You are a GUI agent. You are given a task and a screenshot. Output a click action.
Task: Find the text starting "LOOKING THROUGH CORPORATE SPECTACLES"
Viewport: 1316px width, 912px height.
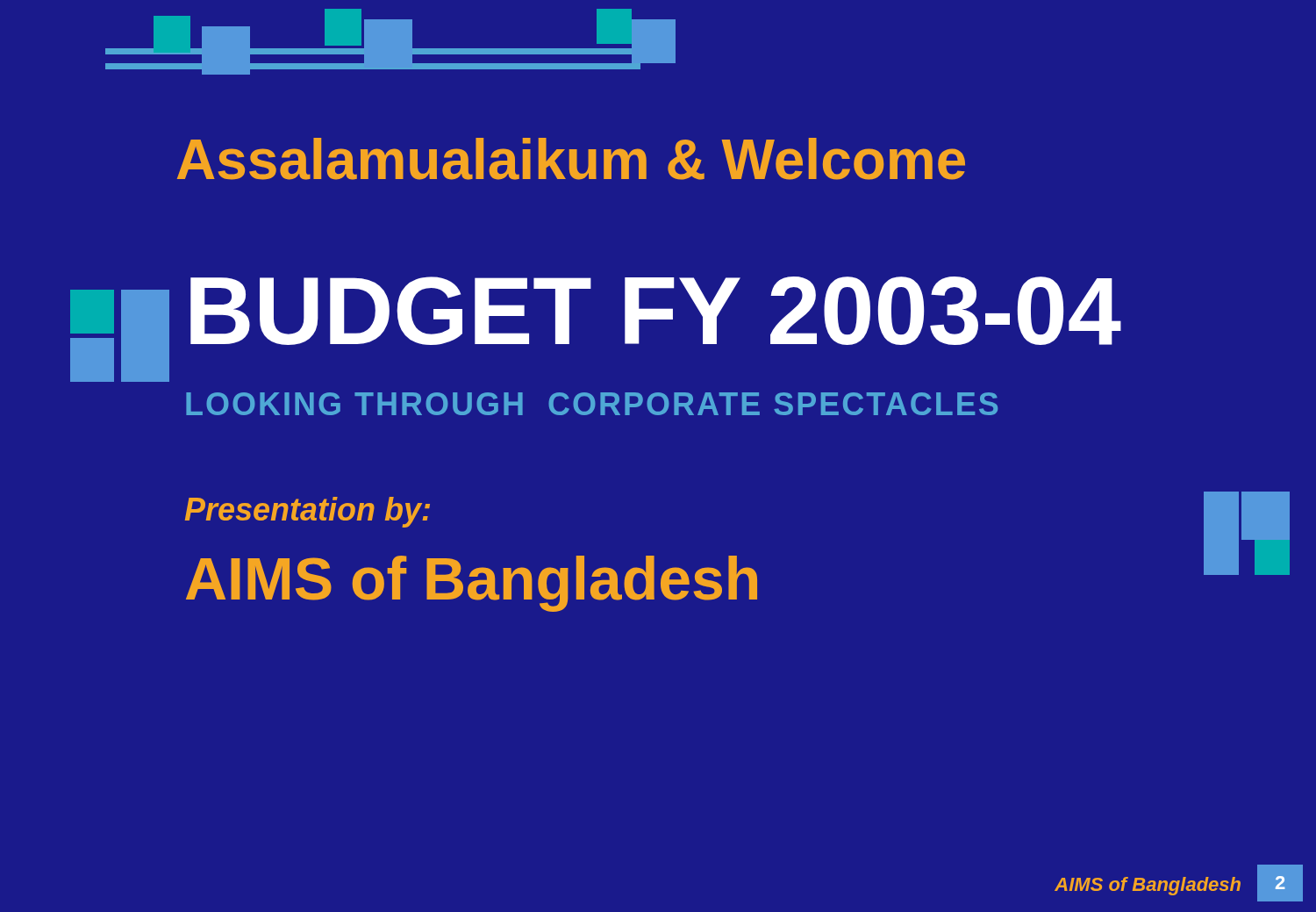(593, 404)
